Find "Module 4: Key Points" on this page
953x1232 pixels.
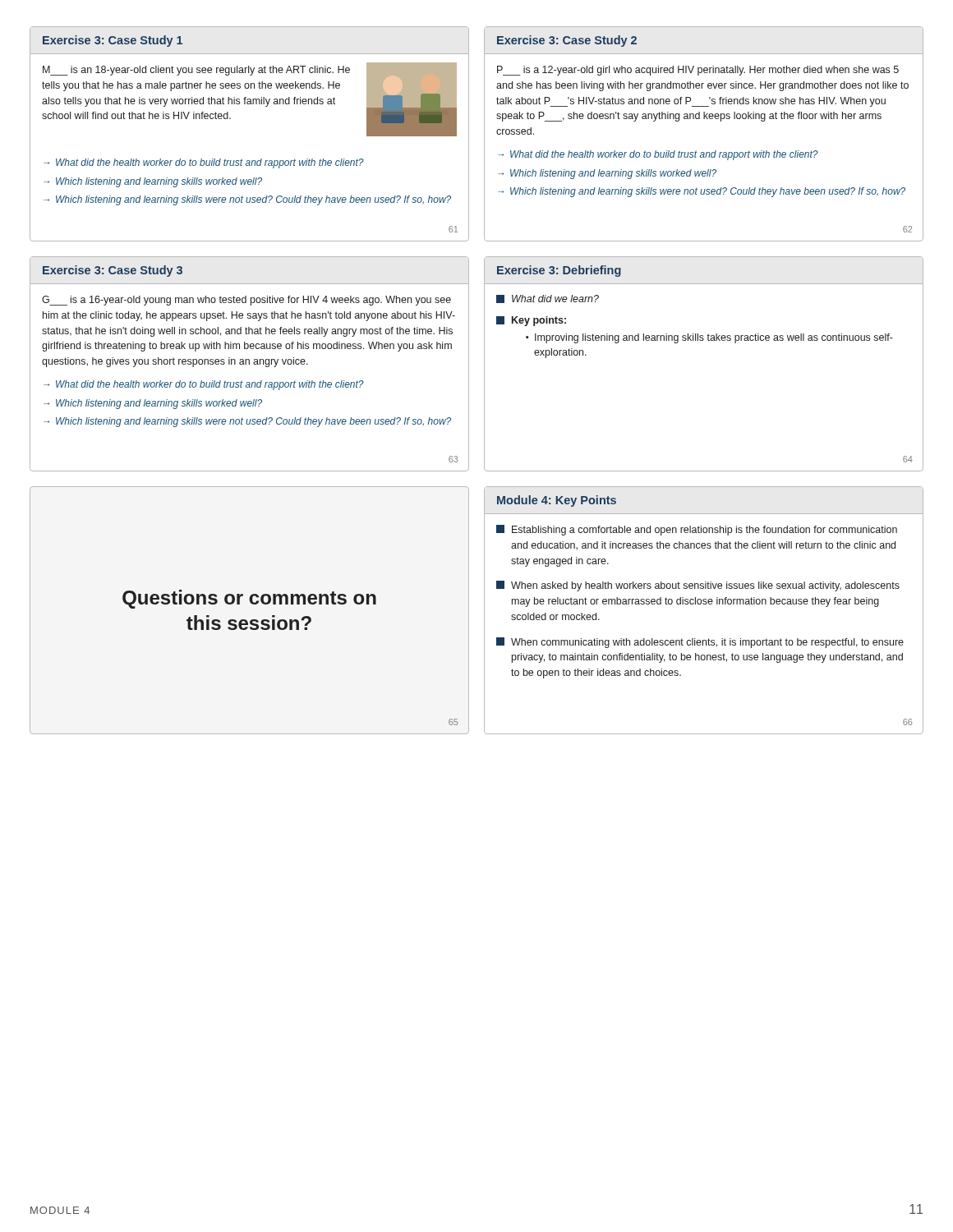click(x=556, y=500)
